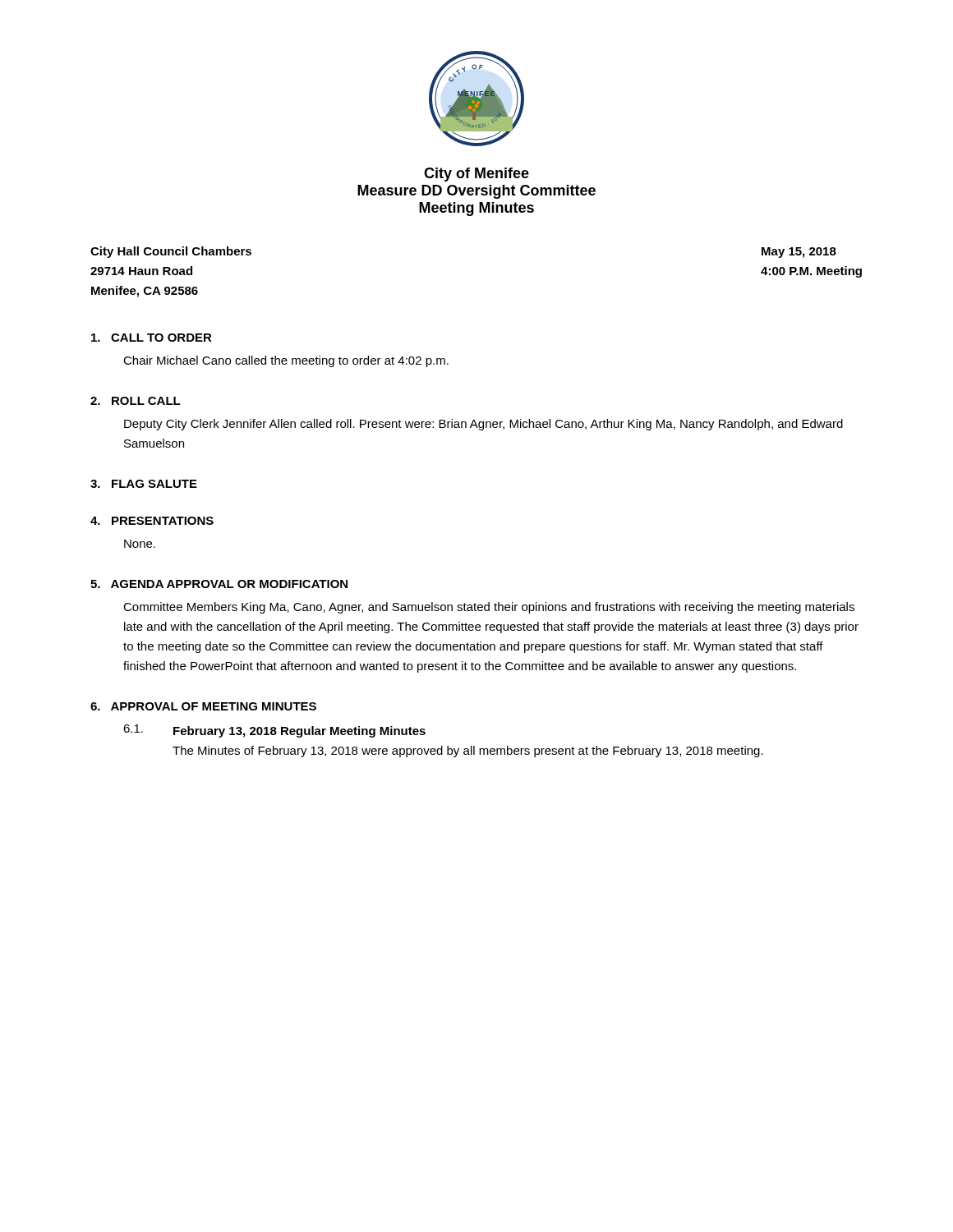The width and height of the screenshot is (953, 1232).
Task: Locate the text block that says "Chair Michael Cano called the meeting"
Action: pos(286,360)
